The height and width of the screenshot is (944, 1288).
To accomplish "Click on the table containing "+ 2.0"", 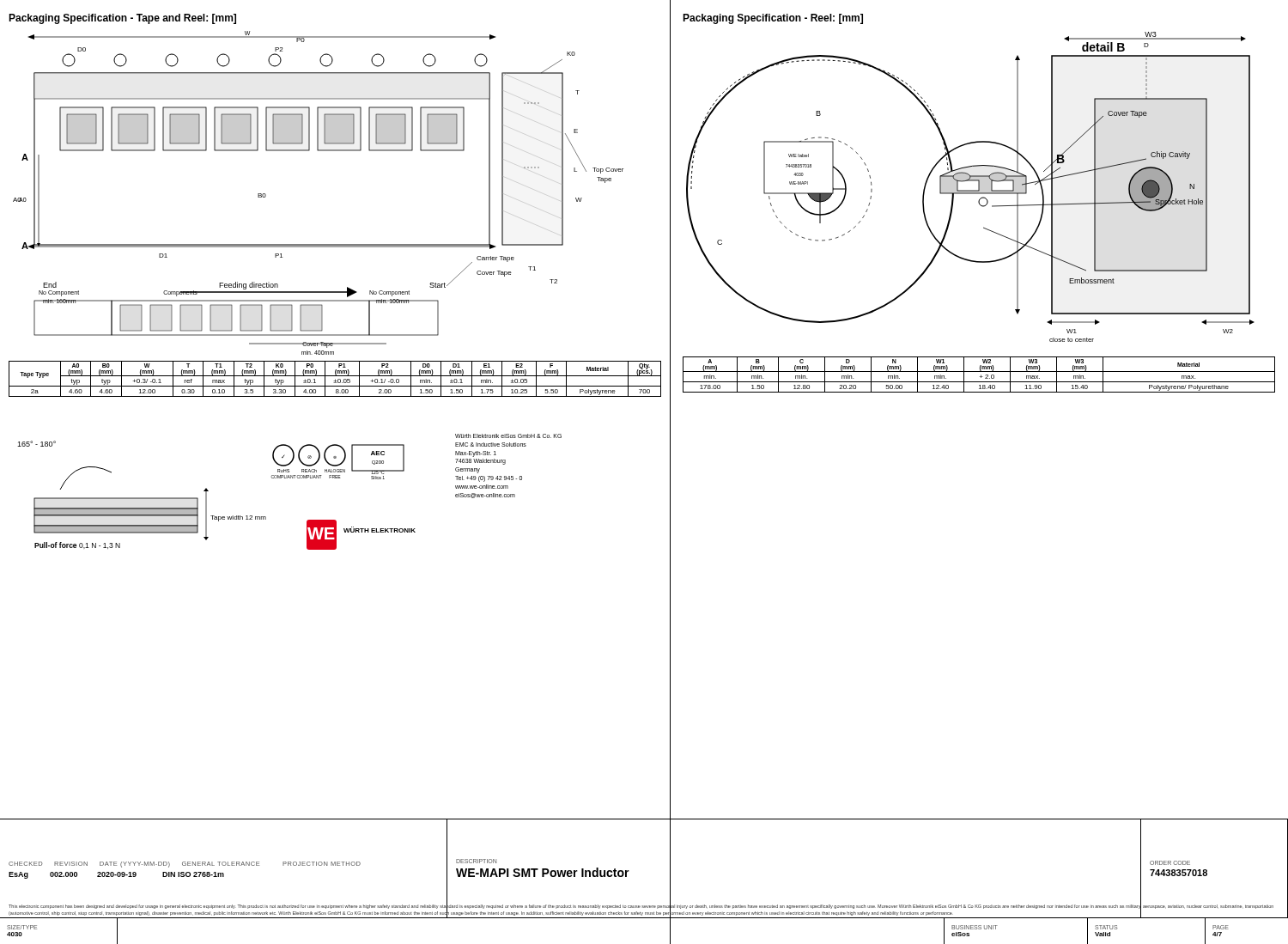I will 979,374.
